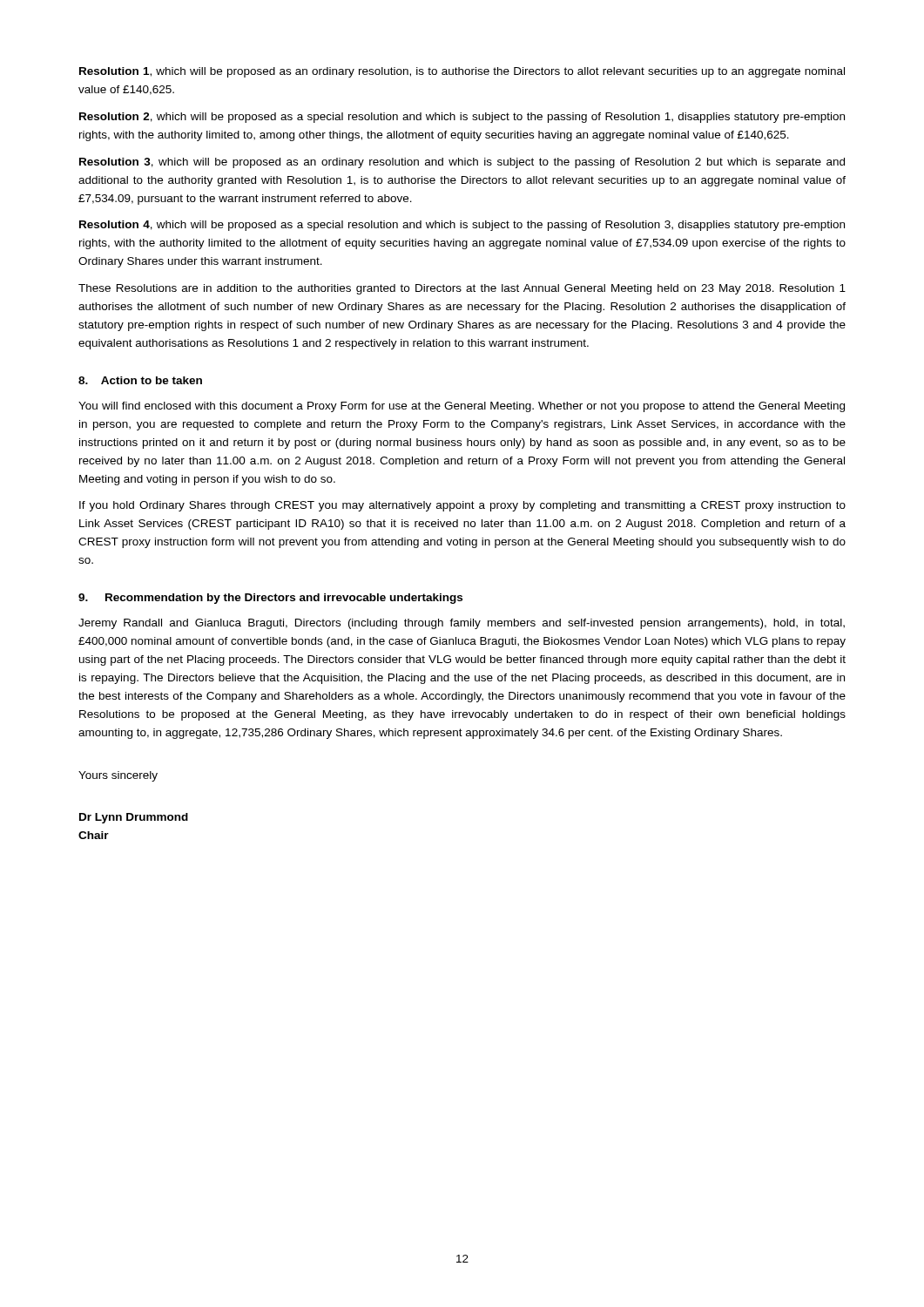Select the text block starting "Resolution 2, which will be proposed as a"

pyautogui.click(x=462, y=125)
